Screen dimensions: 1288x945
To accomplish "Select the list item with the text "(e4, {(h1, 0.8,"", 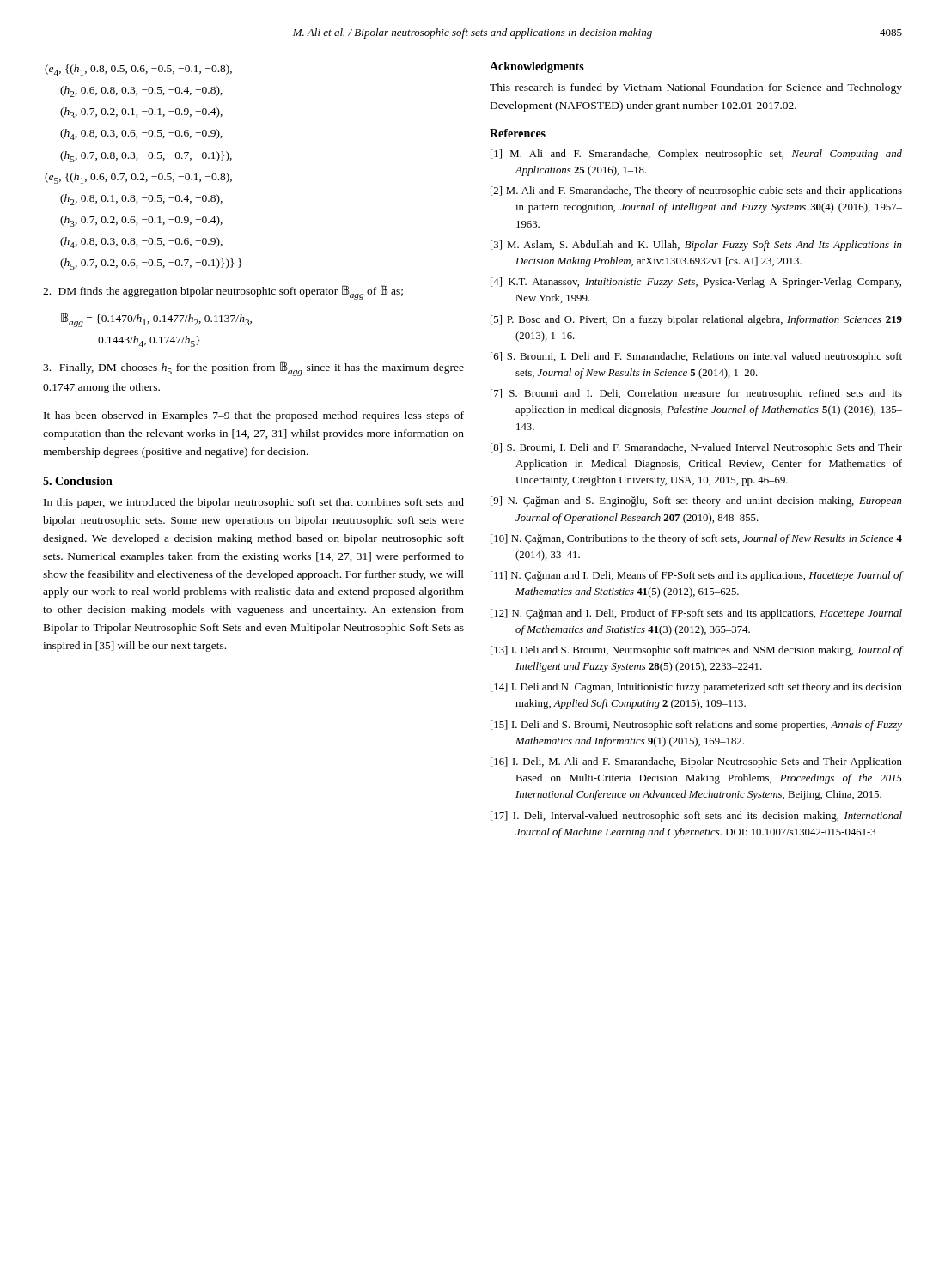I will pyautogui.click(x=146, y=69).
